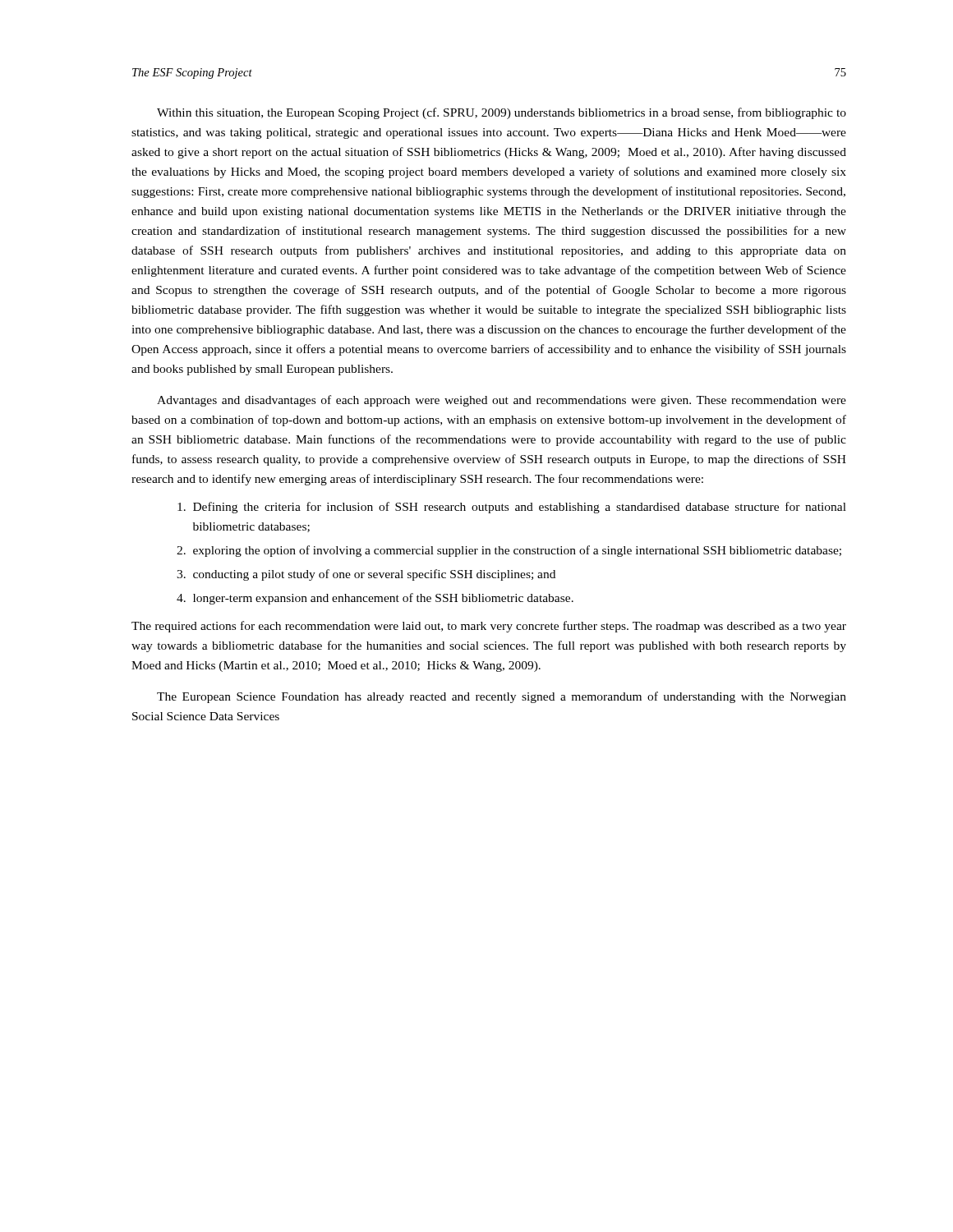Viewport: 953px width, 1232px height.
Task: Where is the passage that starts "Defining the criteria for inclusion"?
Action: pyautogui.click(x=505, y=517)
